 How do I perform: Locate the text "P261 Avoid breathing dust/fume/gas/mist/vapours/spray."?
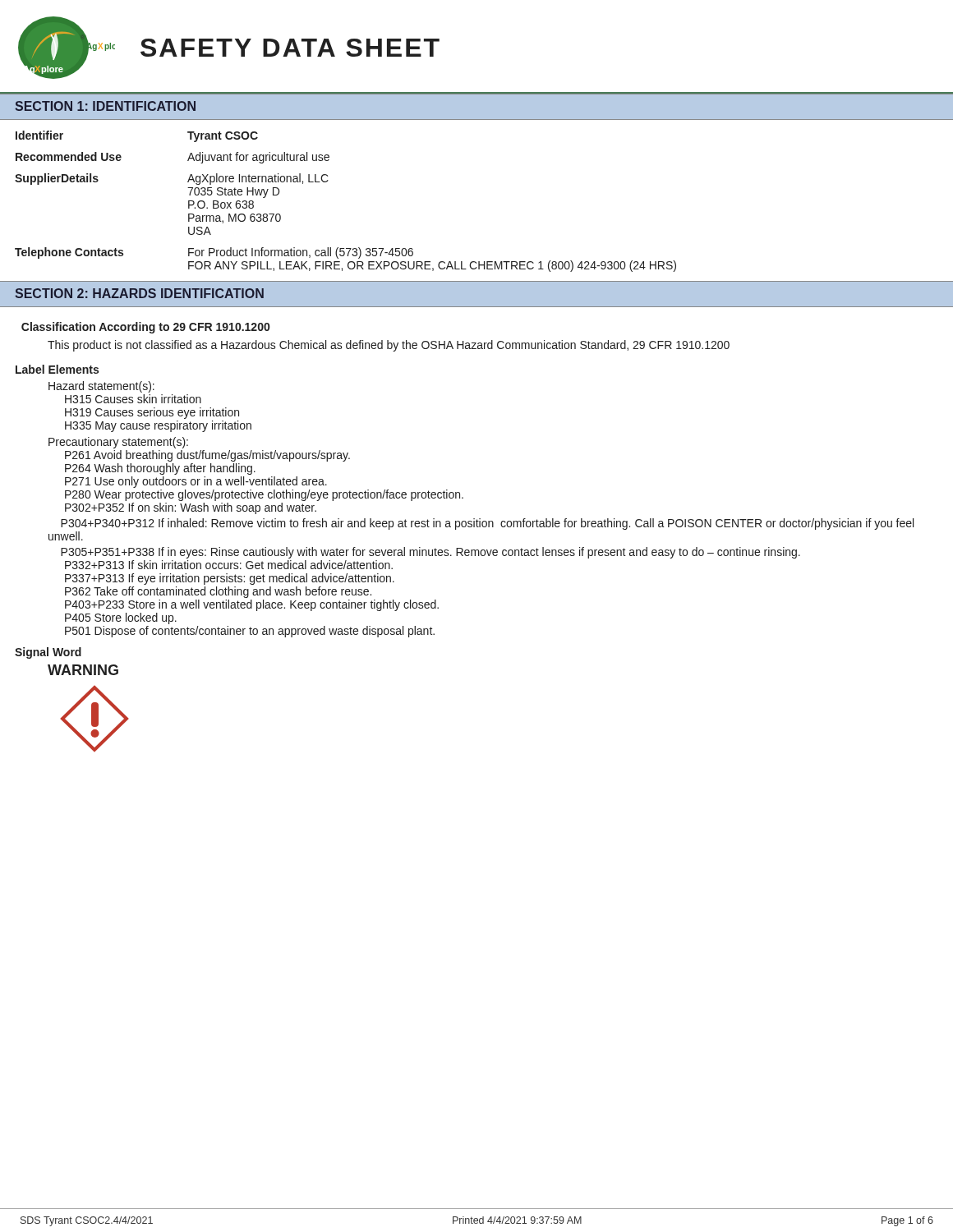(207, 455)
